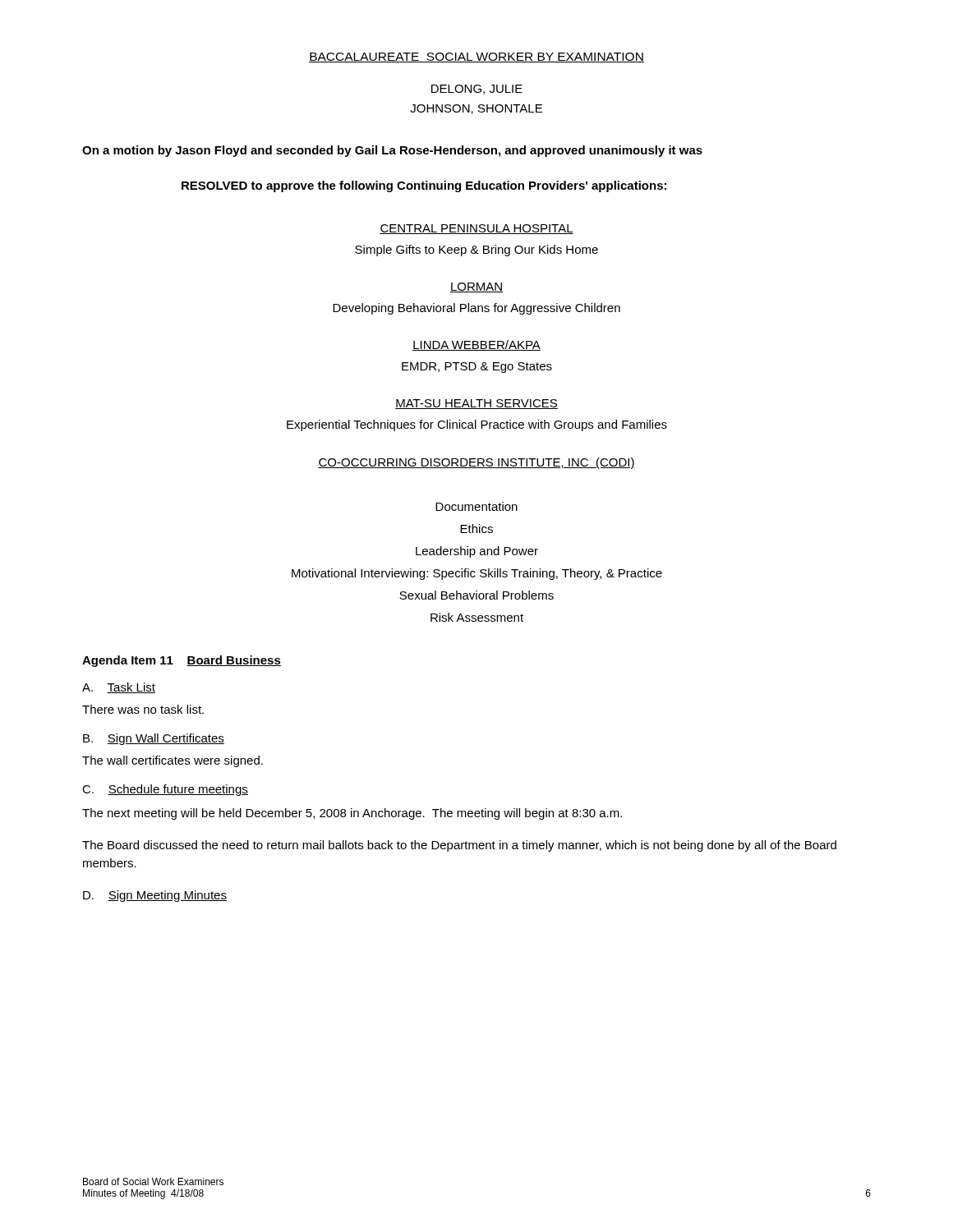Find "DELONG, JULIE JOHNSON, SHONTALE" on this page
Image resolution: width=953 pixels, height=1232 pixels.
point(476,98)
